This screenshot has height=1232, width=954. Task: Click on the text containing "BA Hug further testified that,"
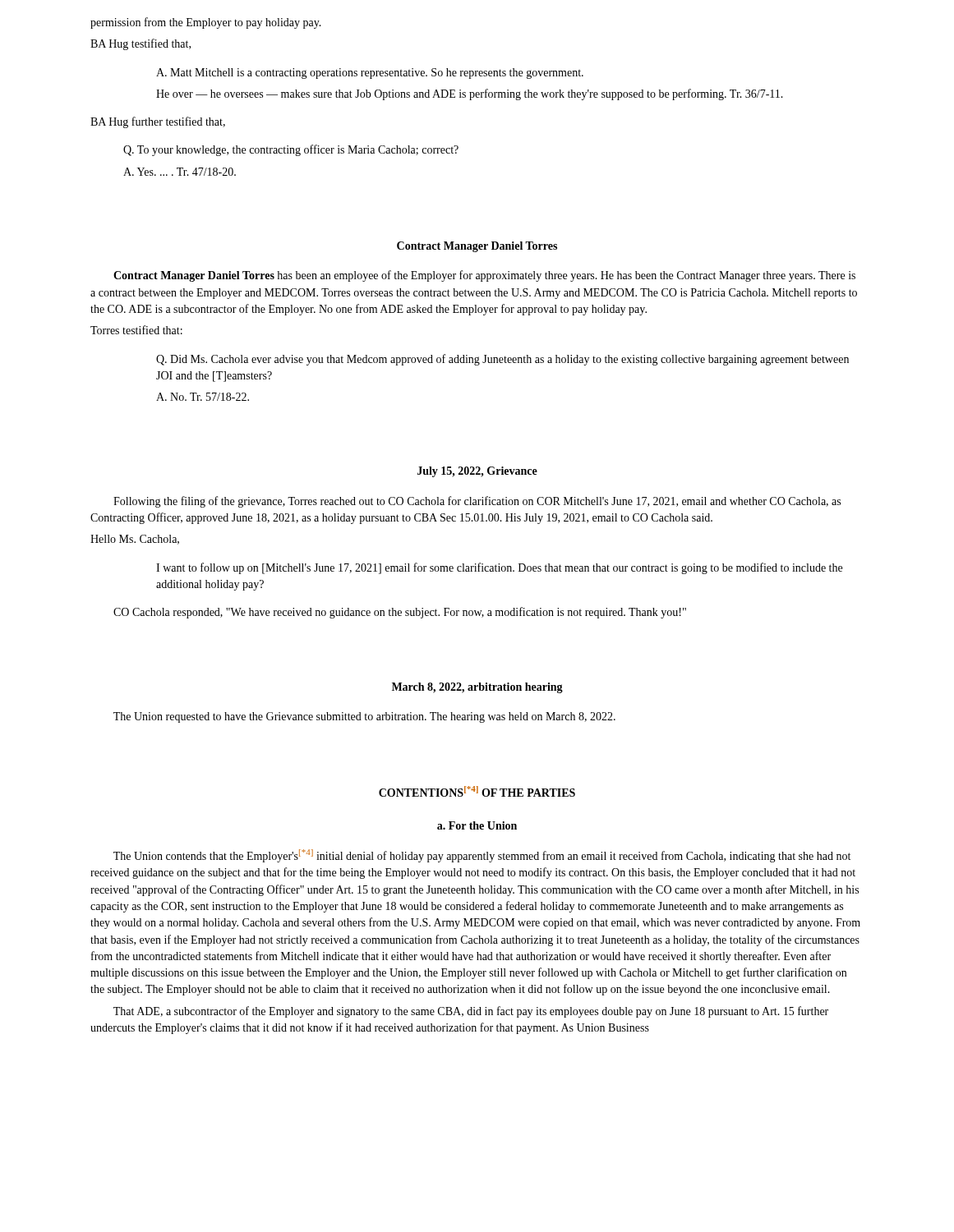(158, 122)
